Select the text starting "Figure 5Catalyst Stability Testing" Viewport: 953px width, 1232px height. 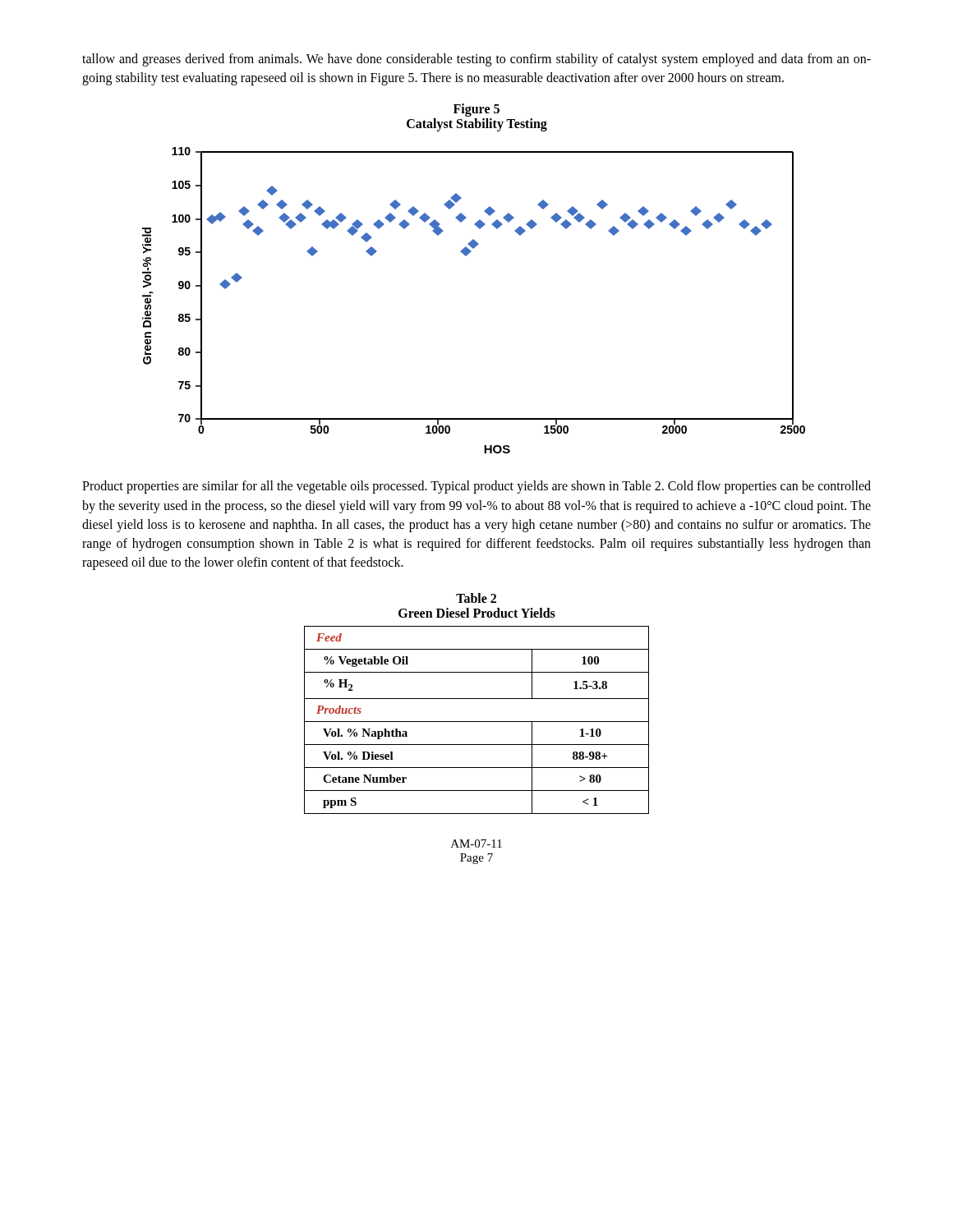coord(476,116)
